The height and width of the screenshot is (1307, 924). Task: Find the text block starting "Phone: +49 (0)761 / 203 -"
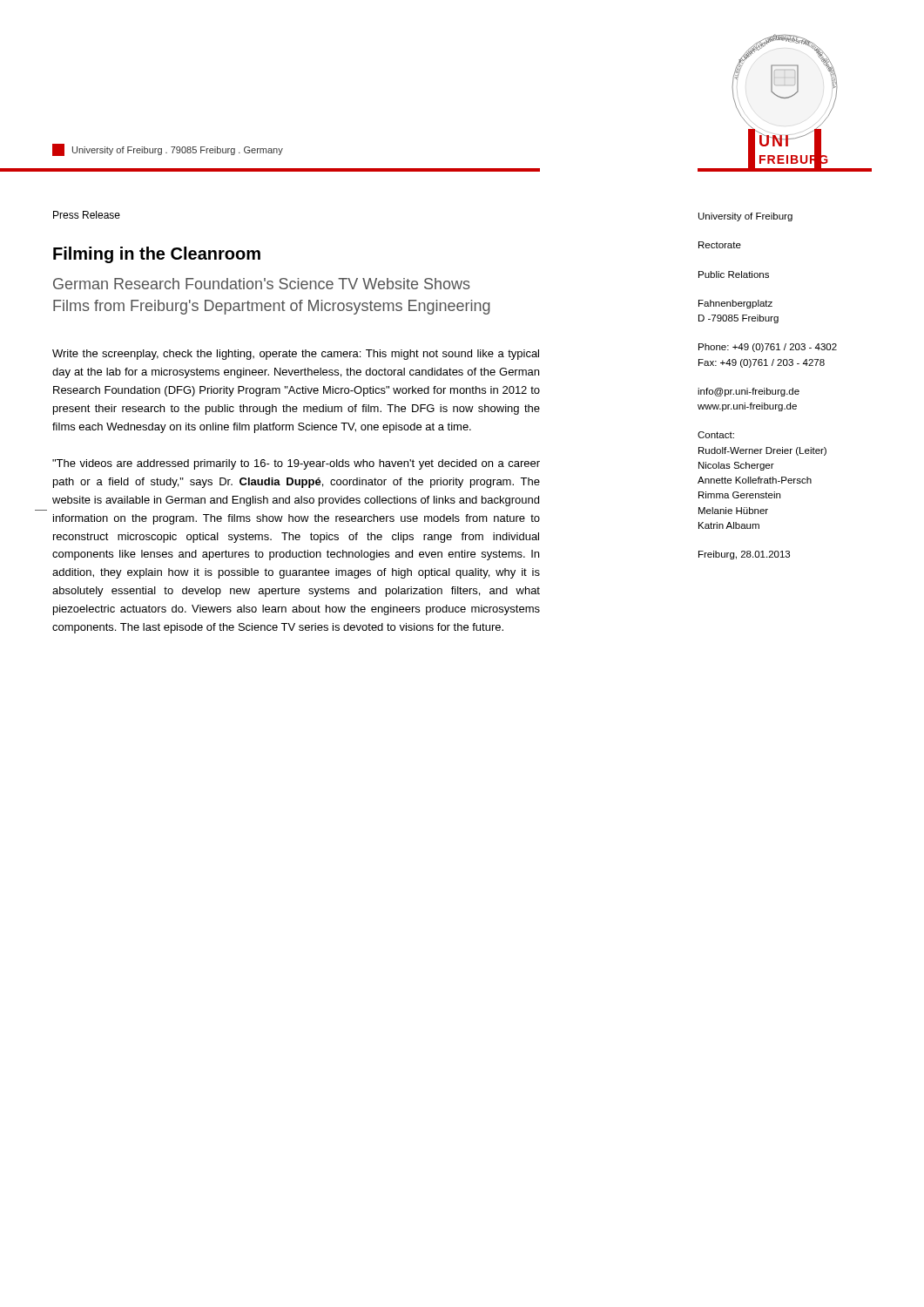(x=785, y=355)
